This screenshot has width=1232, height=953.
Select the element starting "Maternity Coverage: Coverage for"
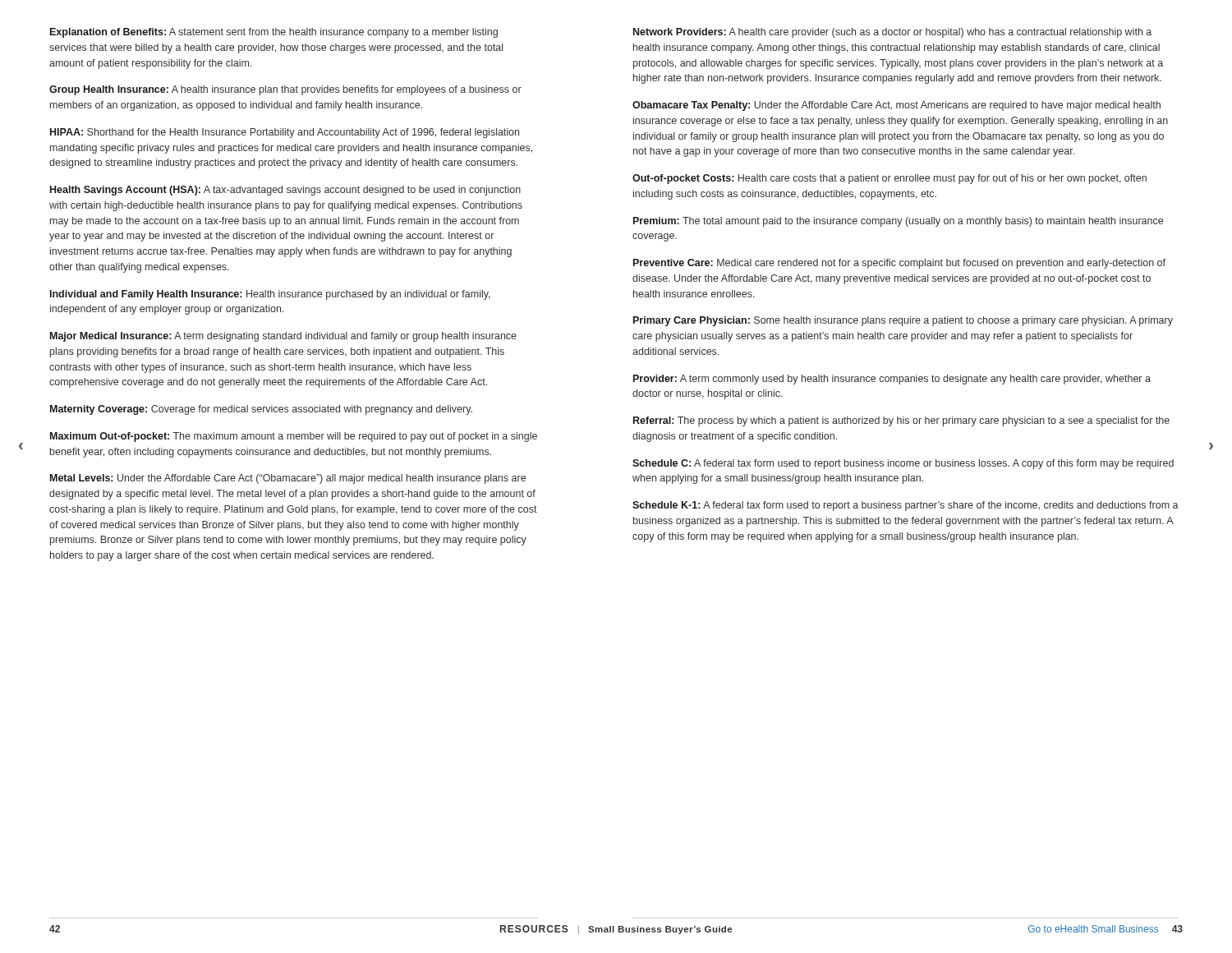[261, 409]
